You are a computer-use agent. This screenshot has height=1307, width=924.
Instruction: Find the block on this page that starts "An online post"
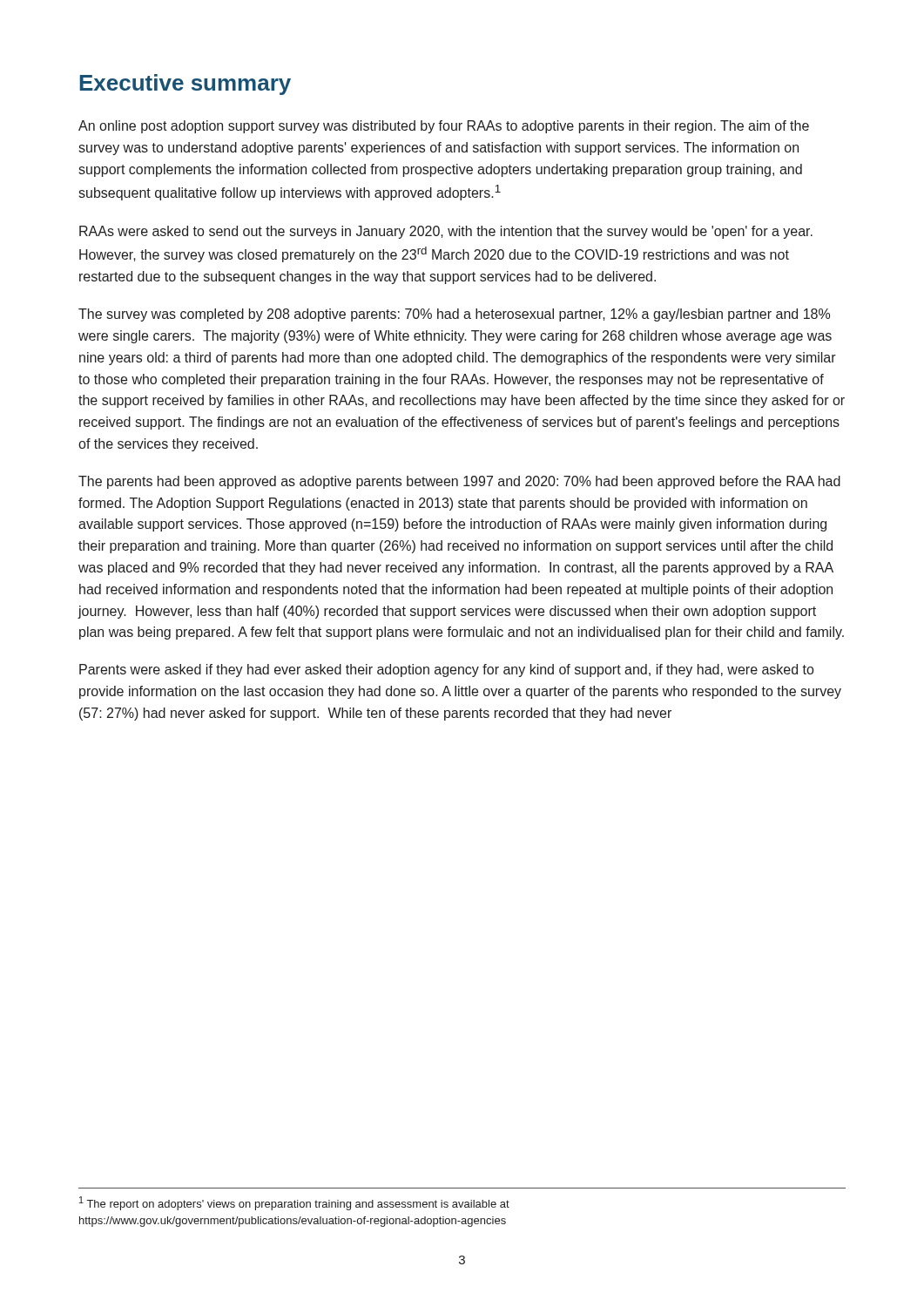pyautogui.click(x=444, y=160)
